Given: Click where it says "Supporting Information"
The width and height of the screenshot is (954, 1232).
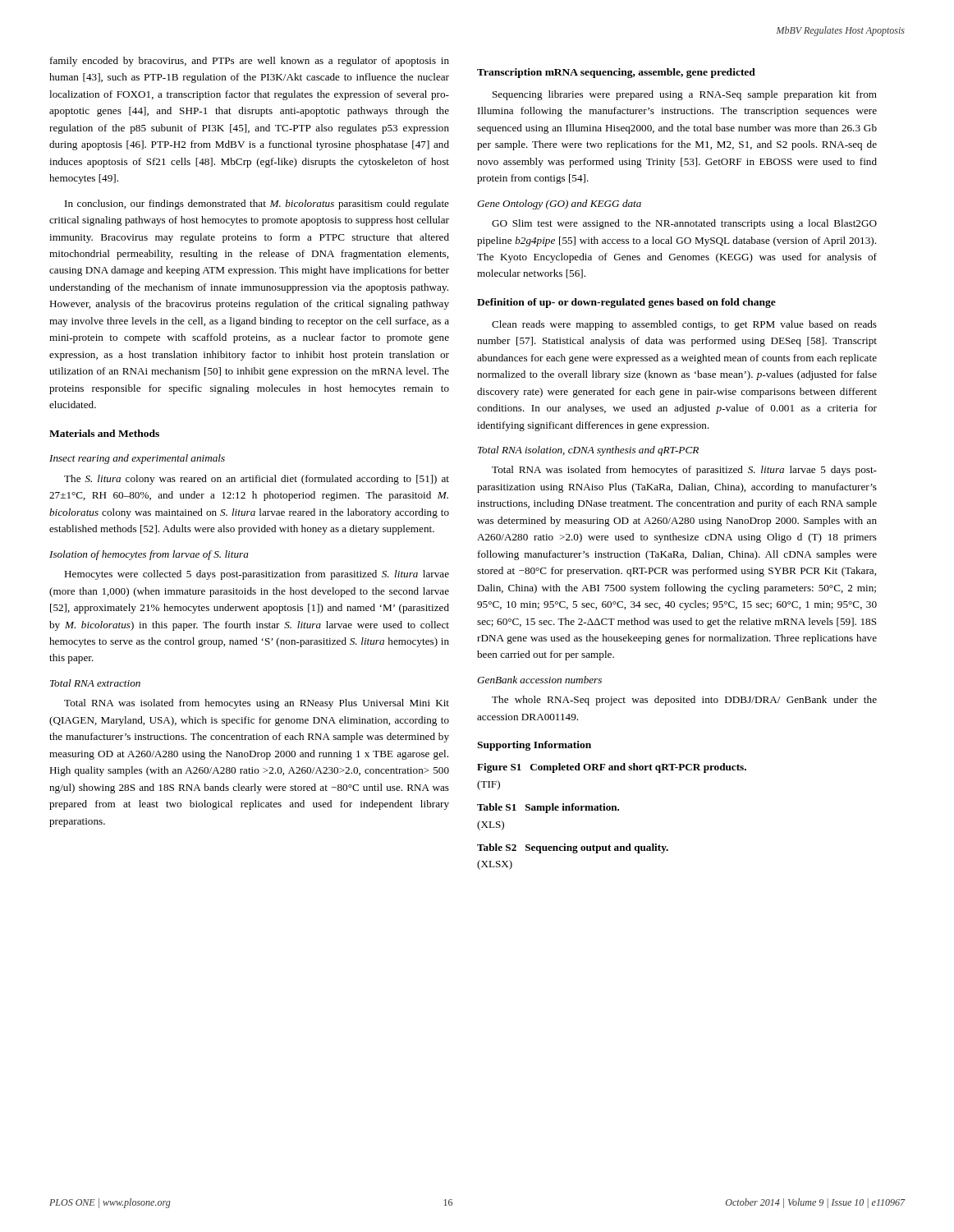Looking at the screenshot, I should 534,745.
